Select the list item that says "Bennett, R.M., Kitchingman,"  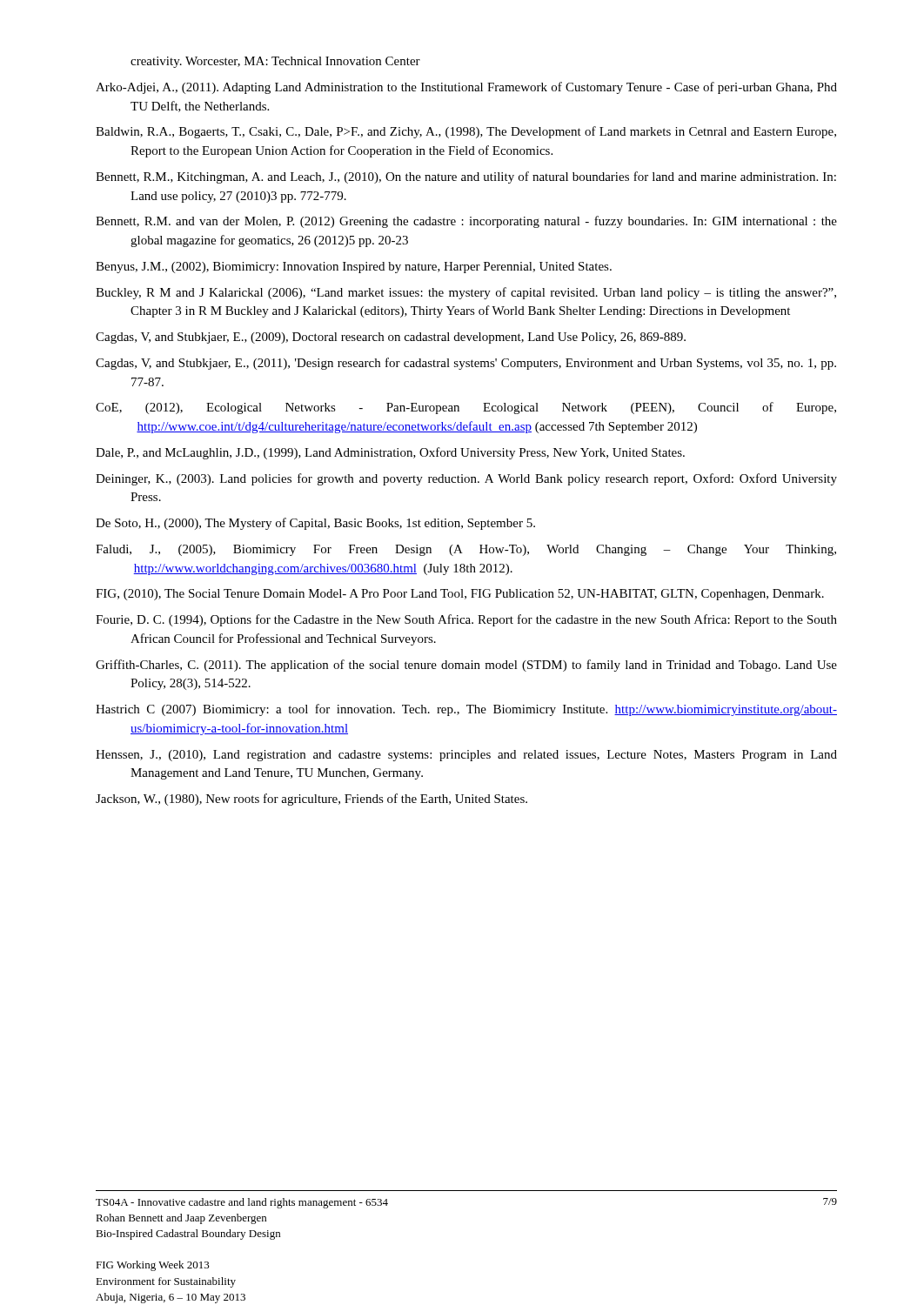coord(466,186)
